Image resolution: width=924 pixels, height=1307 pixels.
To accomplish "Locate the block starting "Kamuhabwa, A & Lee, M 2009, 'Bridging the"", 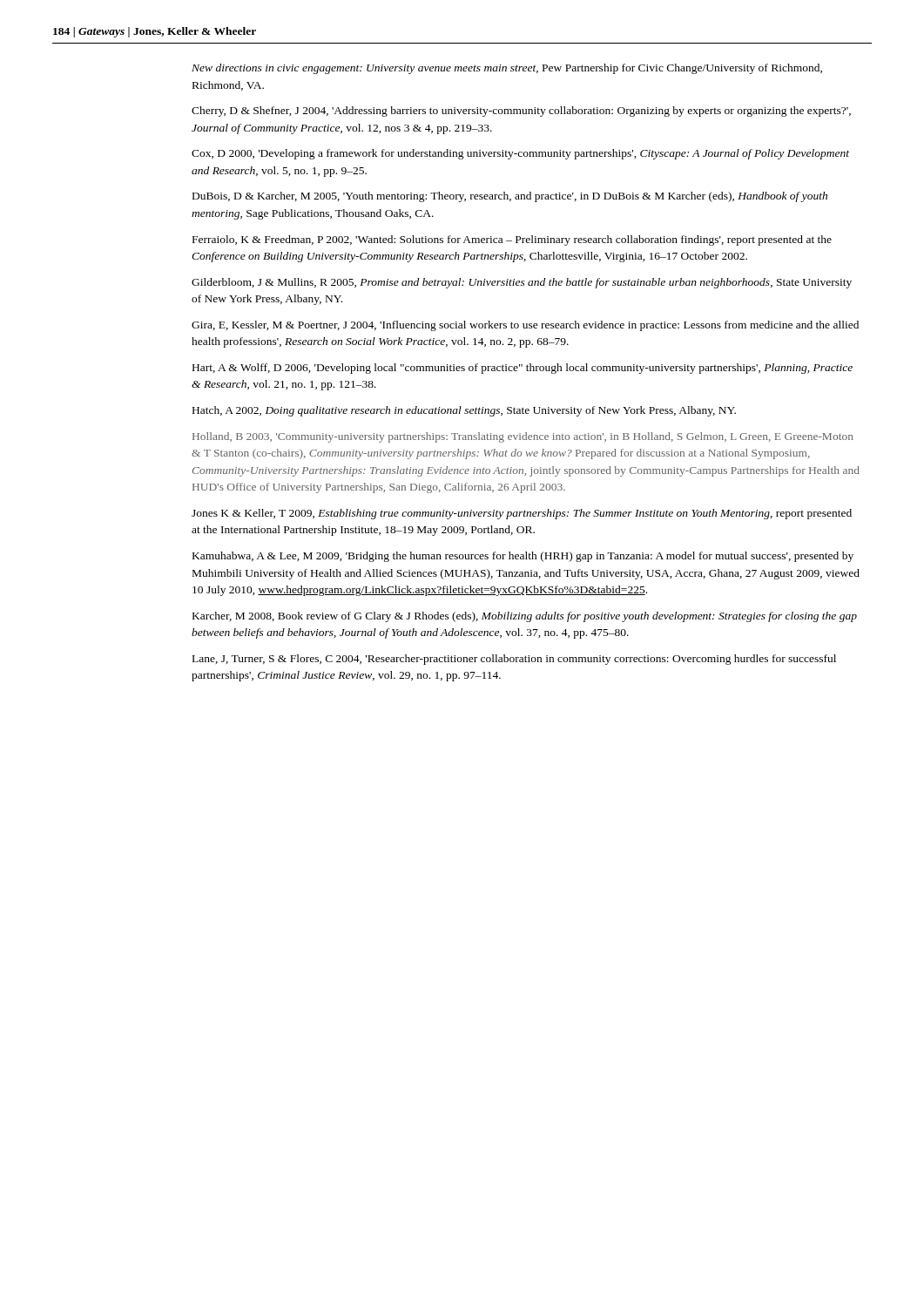I will (x=526, y=572).
